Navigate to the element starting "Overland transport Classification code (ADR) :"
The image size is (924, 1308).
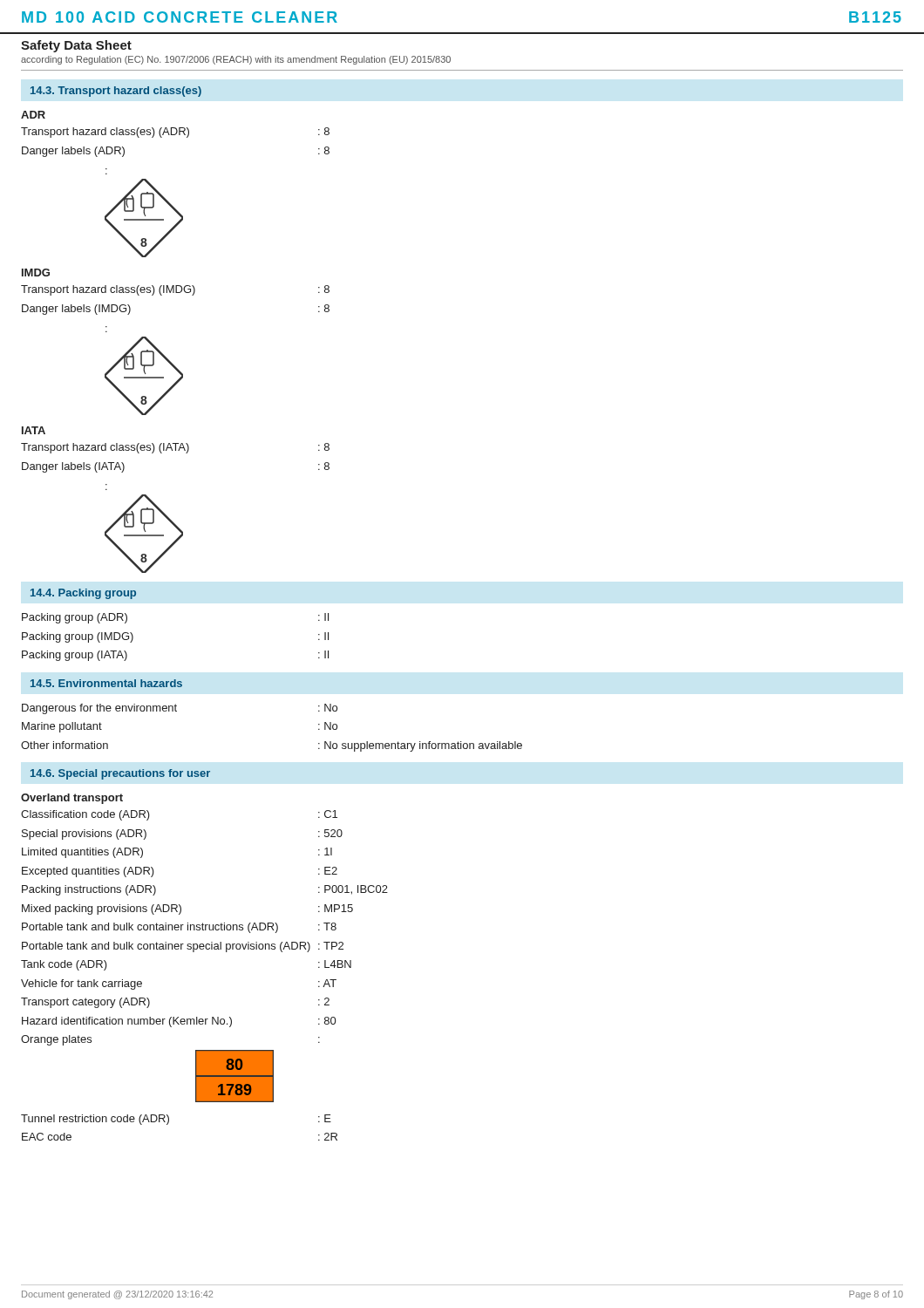point(72,799)
